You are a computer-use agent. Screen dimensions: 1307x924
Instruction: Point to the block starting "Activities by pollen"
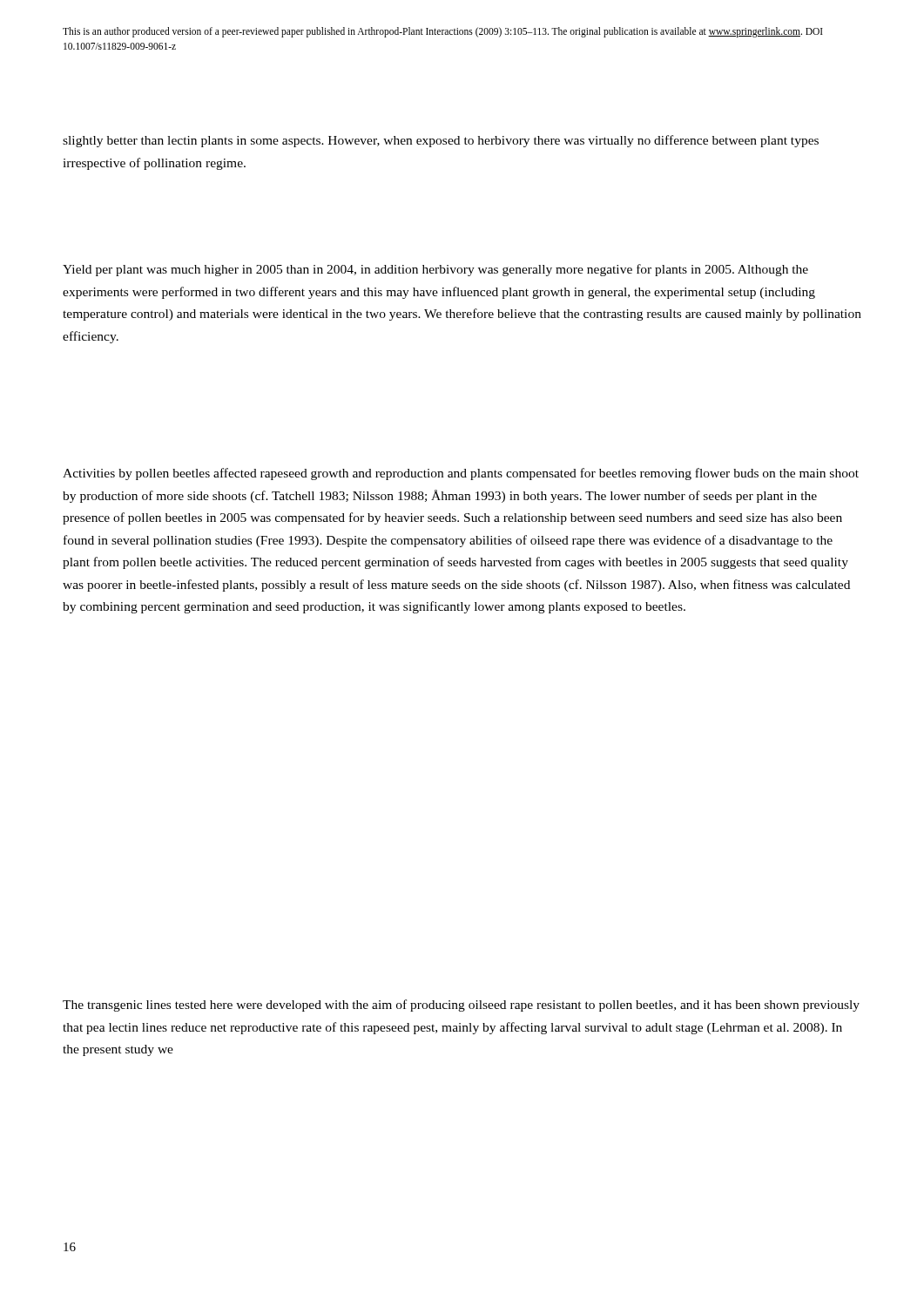coord(461,540)
